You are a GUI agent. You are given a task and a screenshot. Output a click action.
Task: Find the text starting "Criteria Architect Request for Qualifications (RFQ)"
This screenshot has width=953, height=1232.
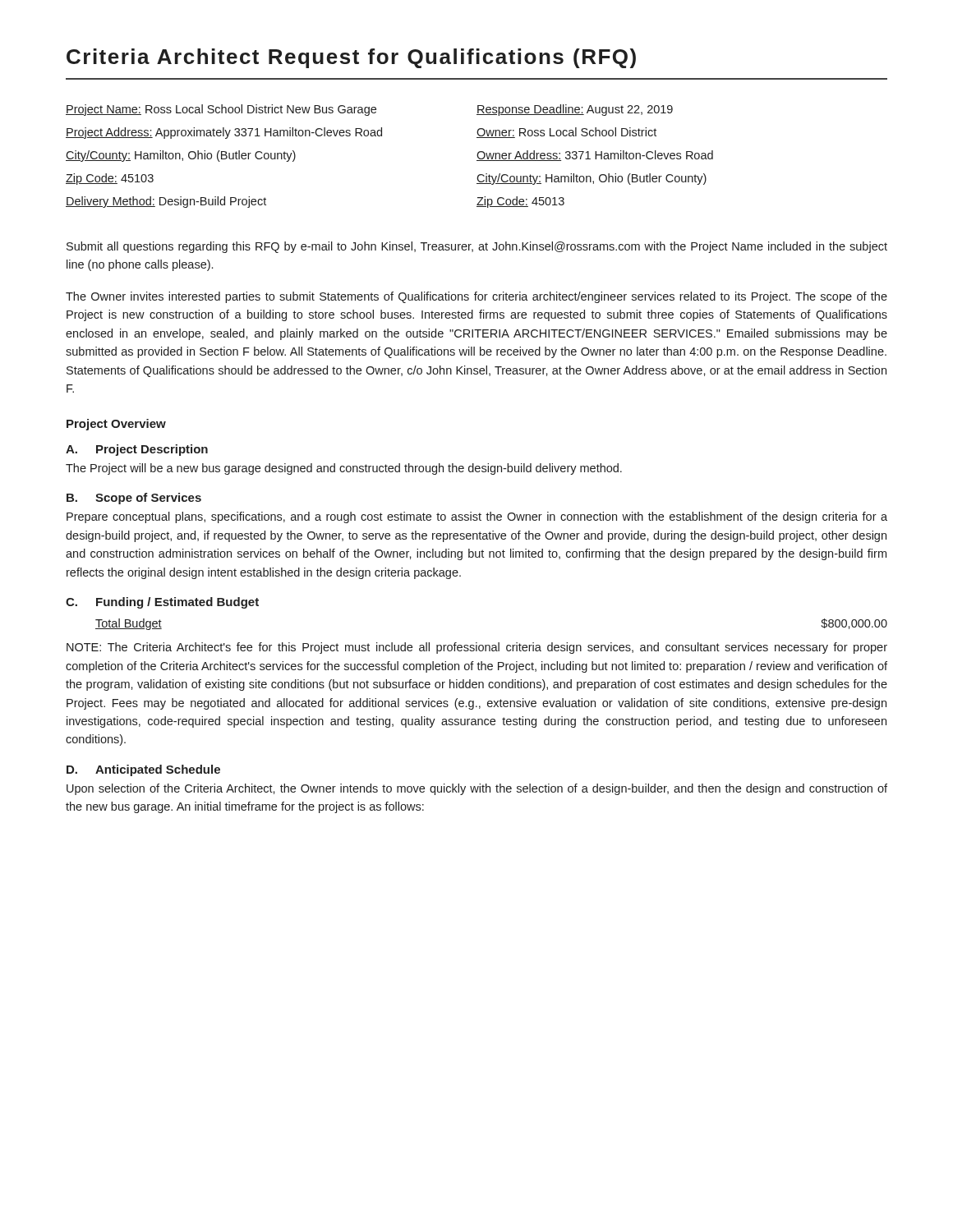pyautogui.click(x=352, y=57)
